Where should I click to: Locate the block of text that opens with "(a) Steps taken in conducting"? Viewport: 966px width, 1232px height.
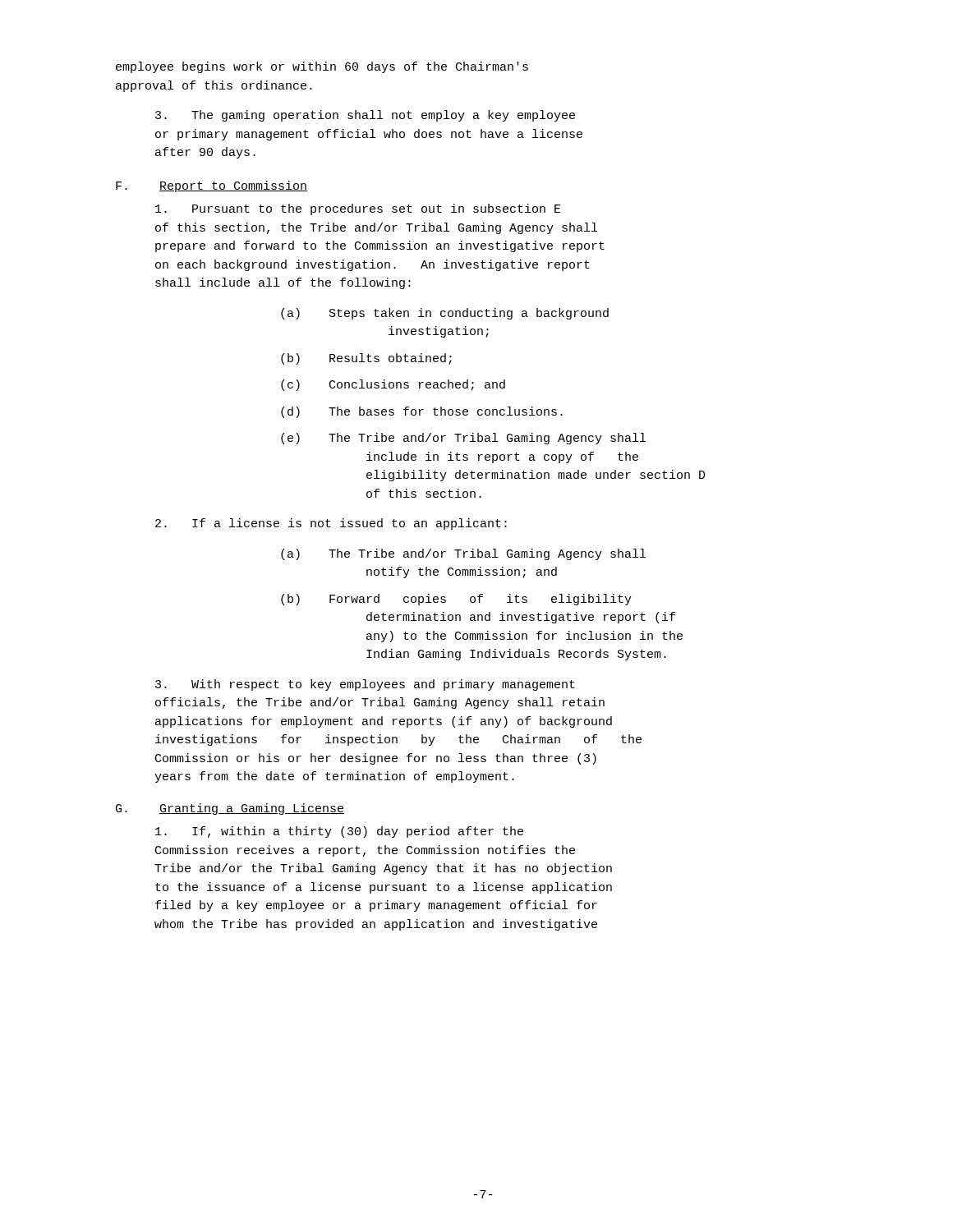pos(582,324)
